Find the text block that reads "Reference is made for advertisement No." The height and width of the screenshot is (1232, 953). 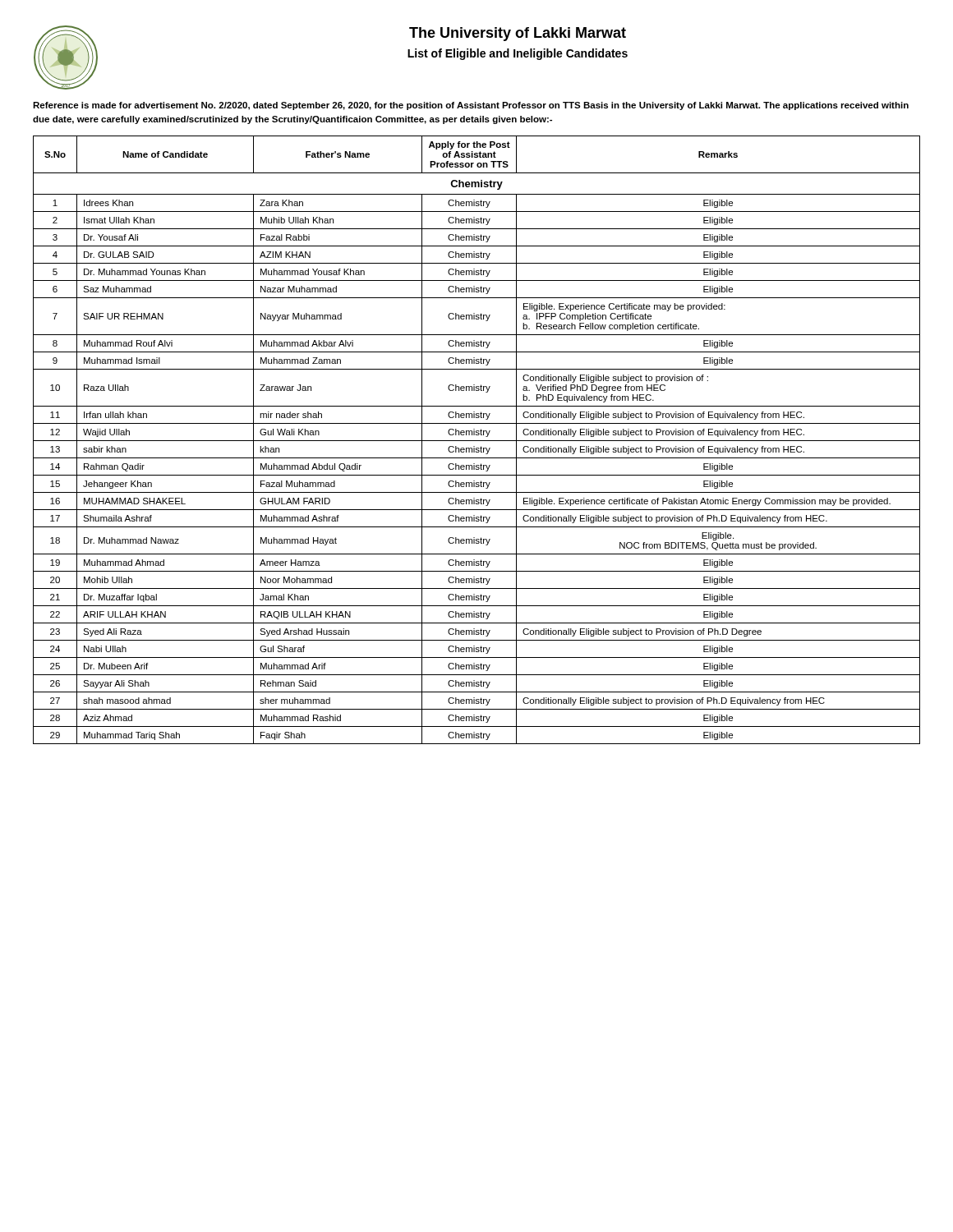click(471, 112)
